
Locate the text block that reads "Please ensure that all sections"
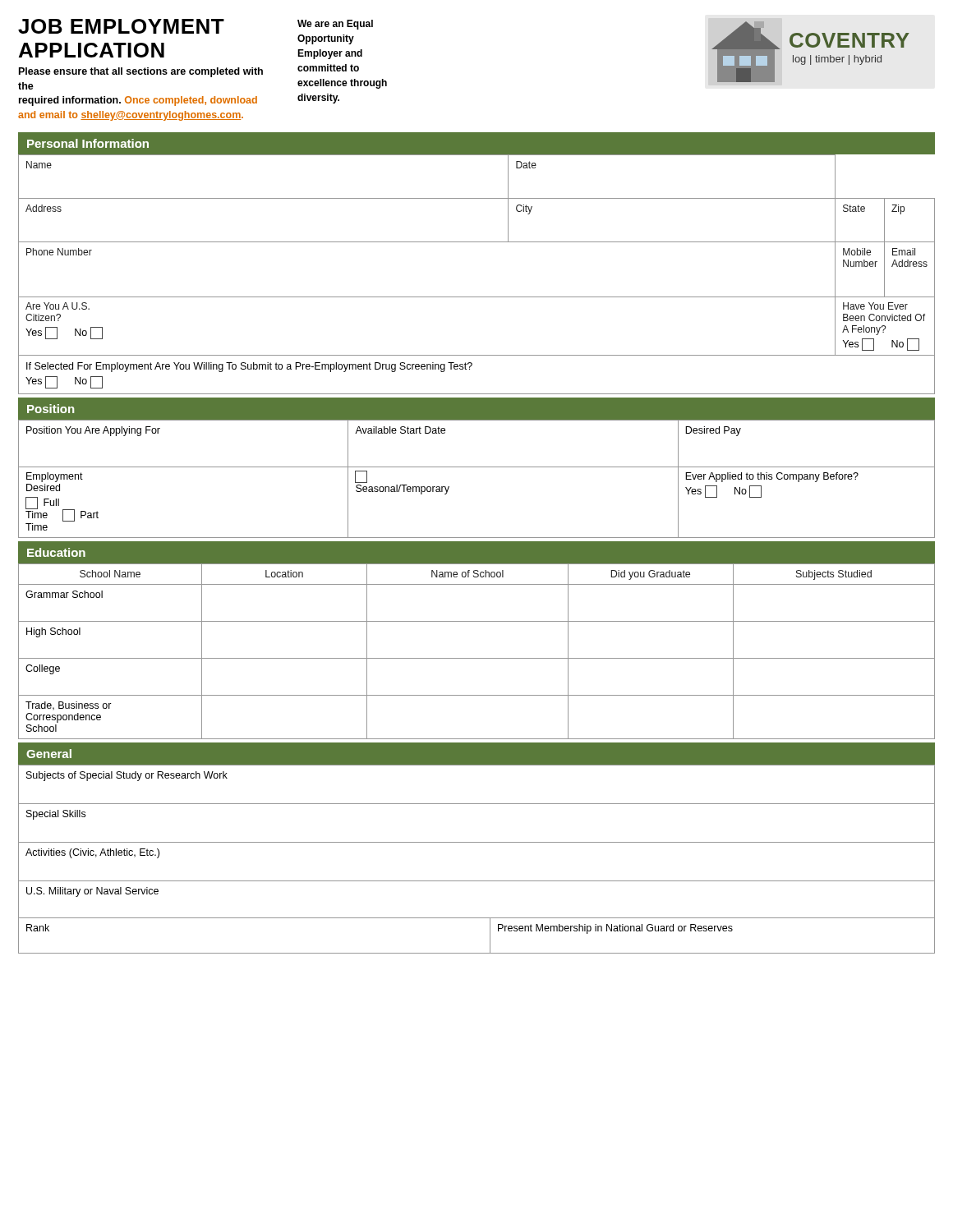[x=141, y=93]
